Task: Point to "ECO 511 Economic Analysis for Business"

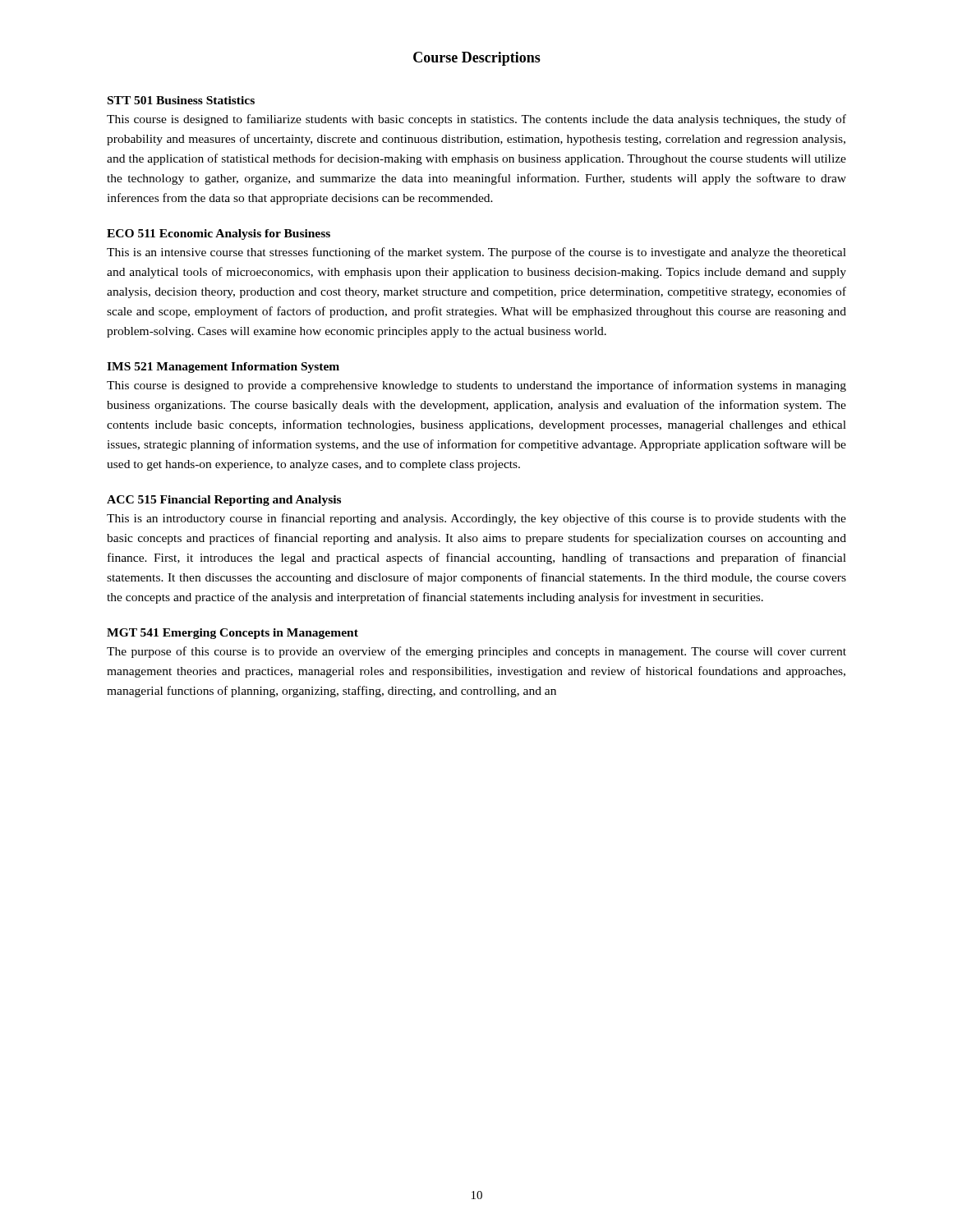Action: tap(219, 233)
